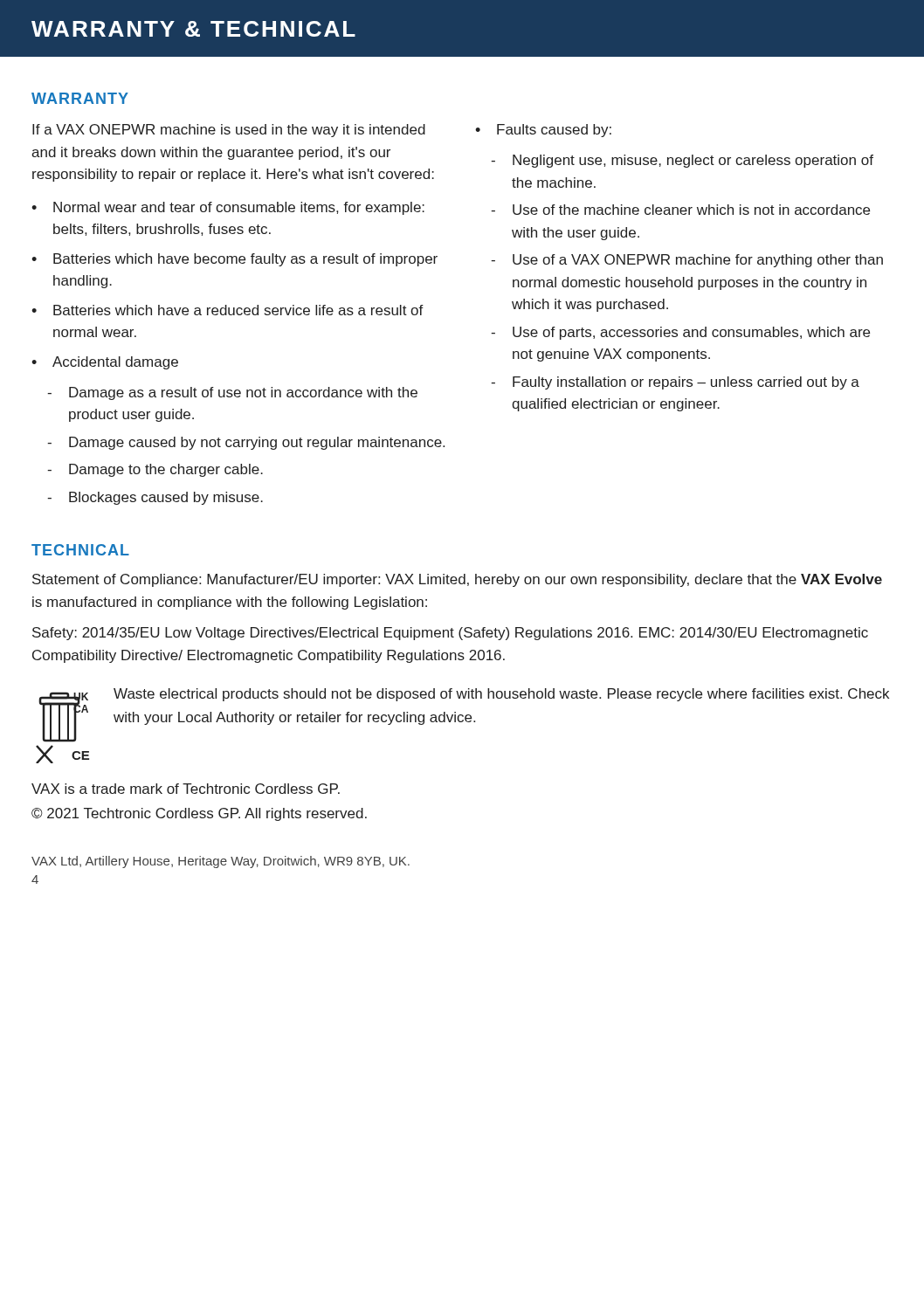924x1310 pixels.
Task: Click on the element starting "Waste electrical products should not"
Action: tap(502, 706)
